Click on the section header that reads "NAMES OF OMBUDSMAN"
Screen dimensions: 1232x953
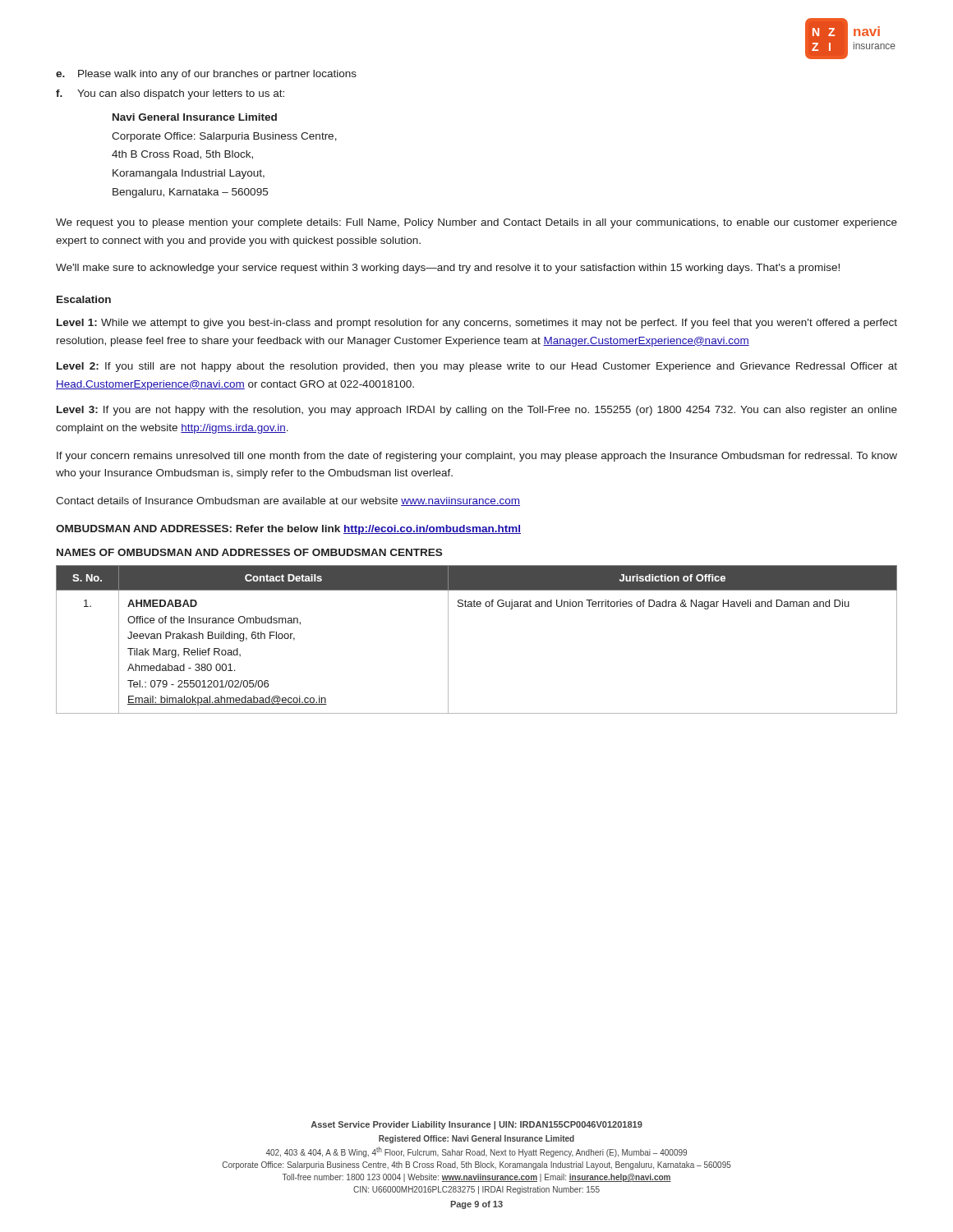(249, 553)
